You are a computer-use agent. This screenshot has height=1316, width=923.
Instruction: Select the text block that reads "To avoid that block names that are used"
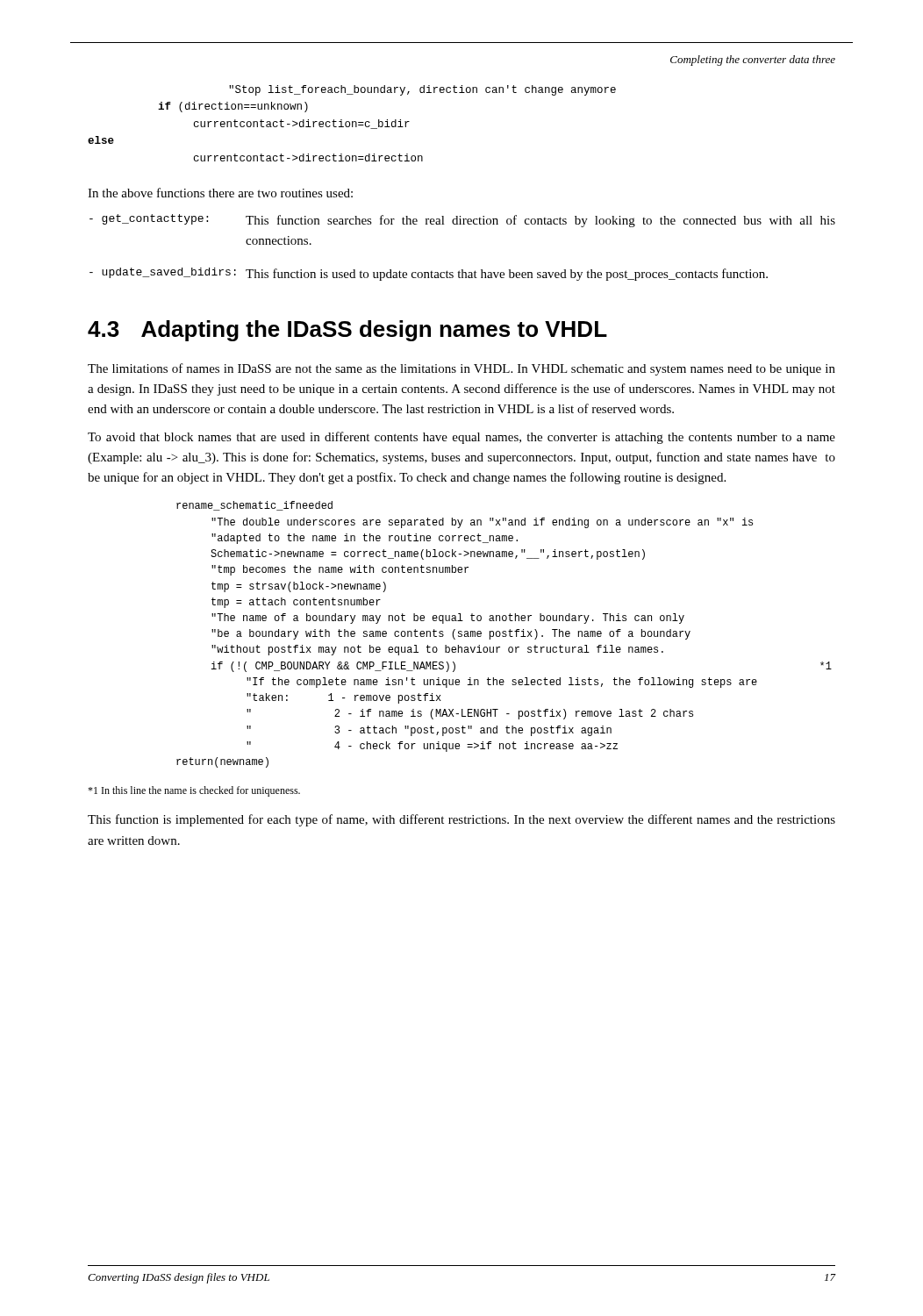tap(462, 457)
